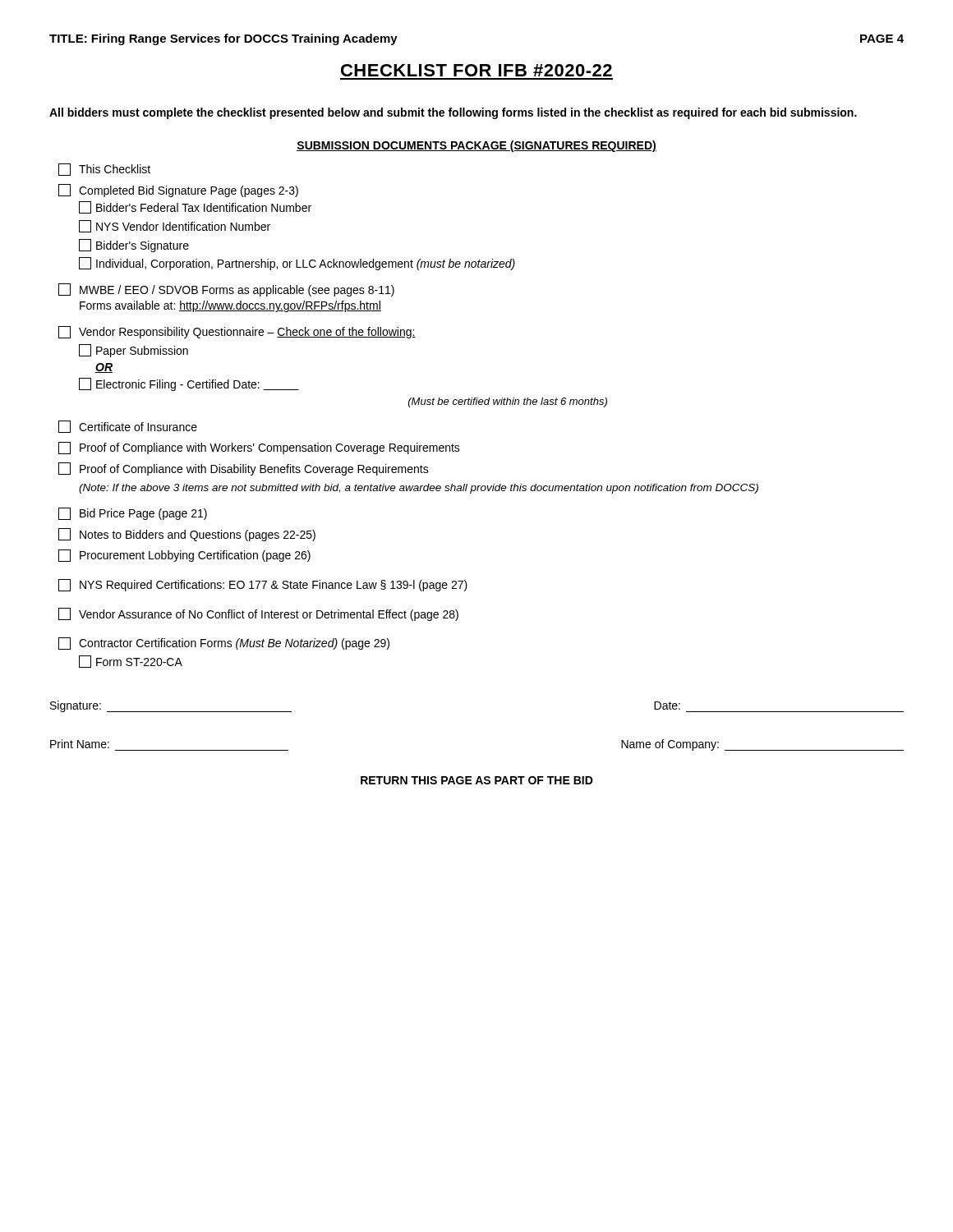Locate the element starting "MWBE / EEO / SDVOB Forms as applicable"
Viewport: 953px width, 1232px height.
pyautogui.click(x=226, y=290)
